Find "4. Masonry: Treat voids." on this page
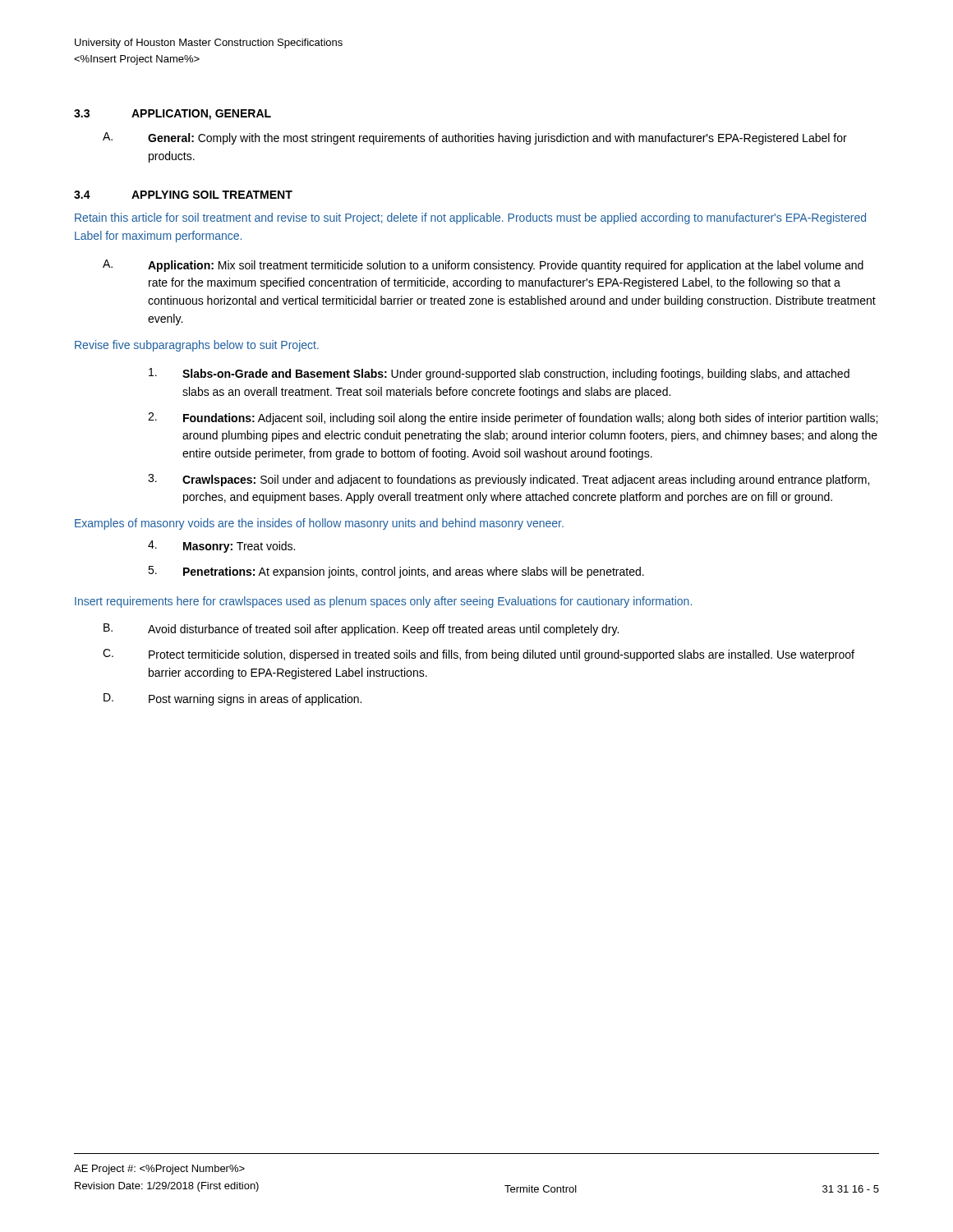 pos(221,547)
